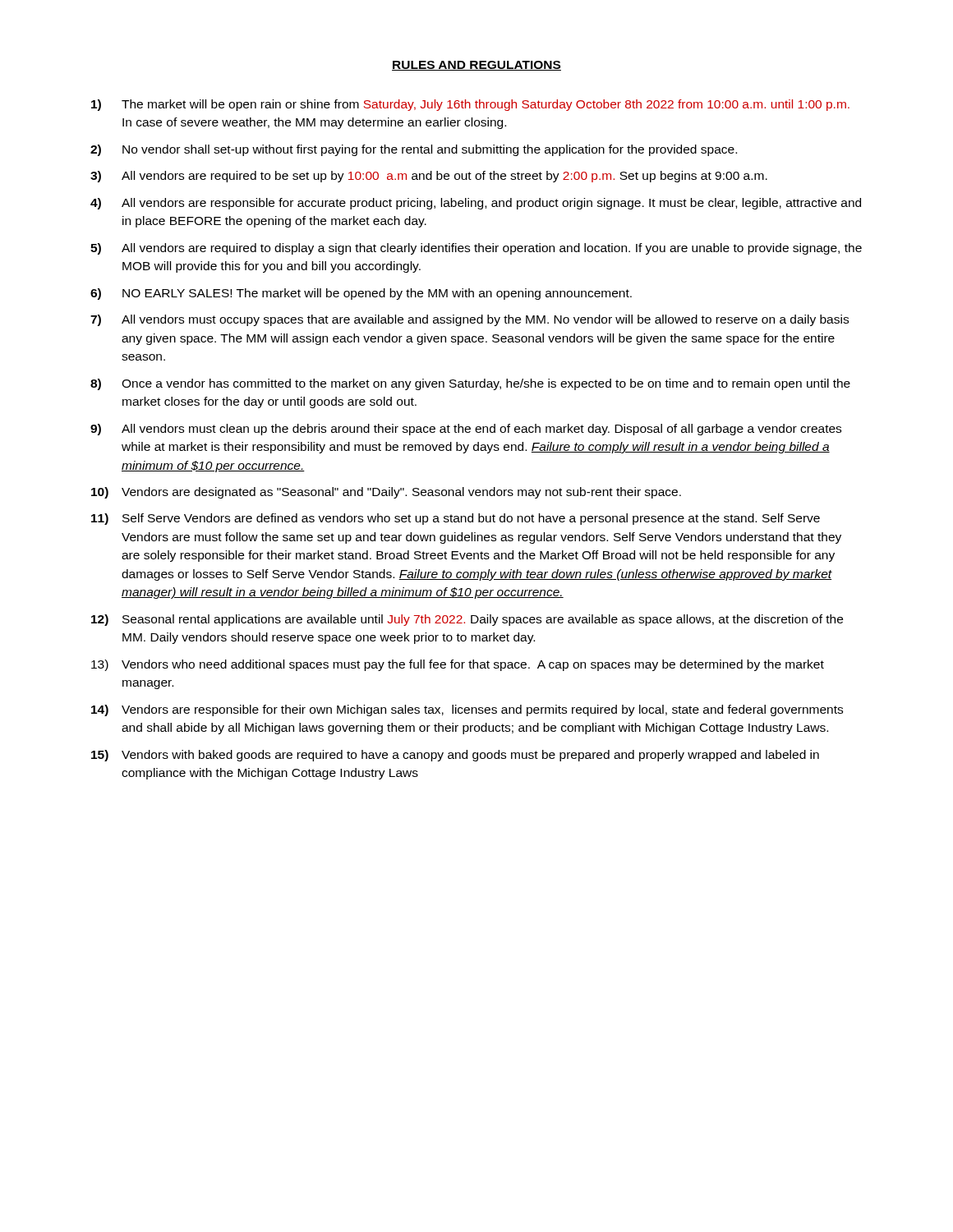
Task: Point to the block starting "8) Once a vendor has committed to"
Action: coord(476,393)
